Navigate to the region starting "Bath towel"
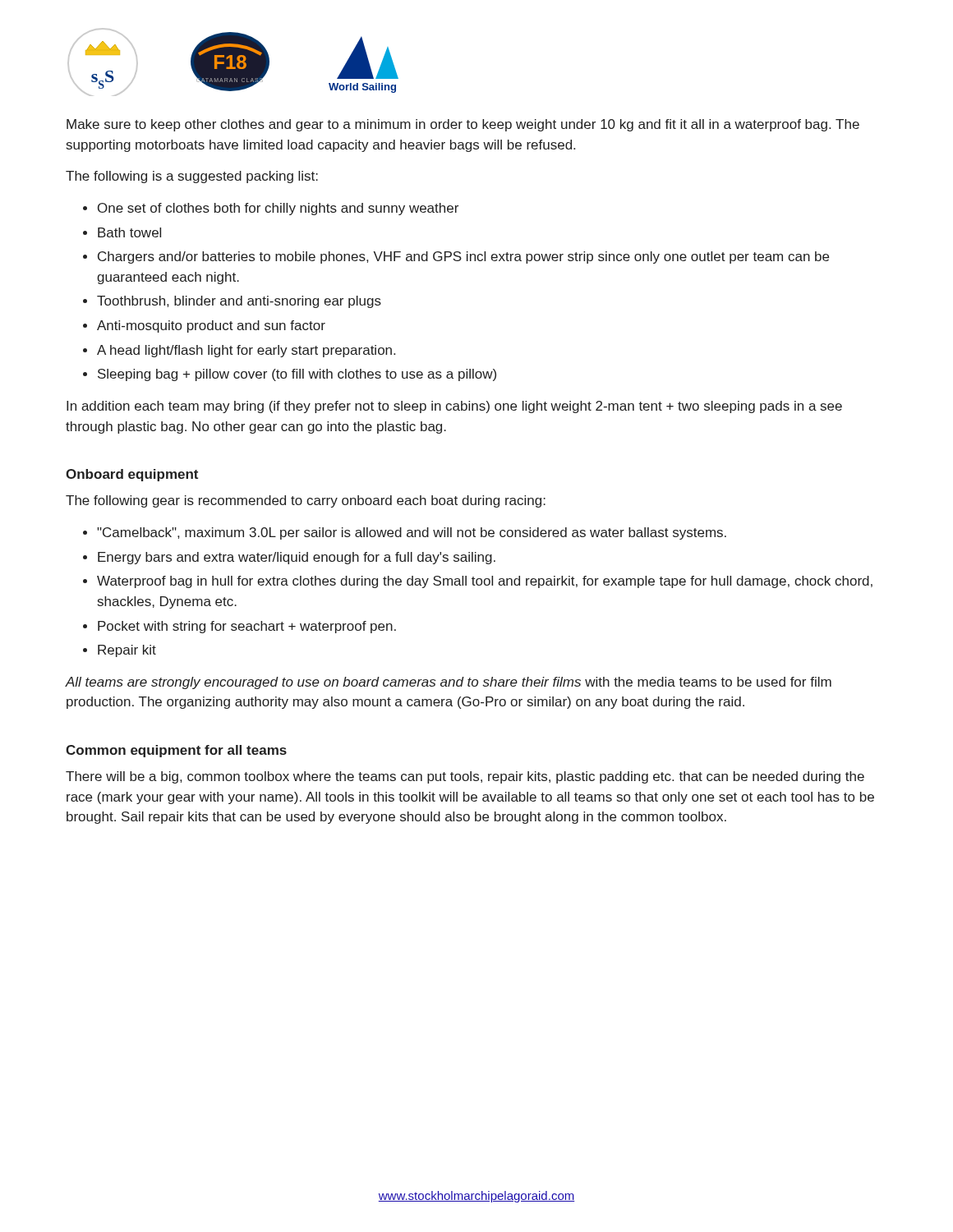The image size is (953, 1232). coord(130,232)
